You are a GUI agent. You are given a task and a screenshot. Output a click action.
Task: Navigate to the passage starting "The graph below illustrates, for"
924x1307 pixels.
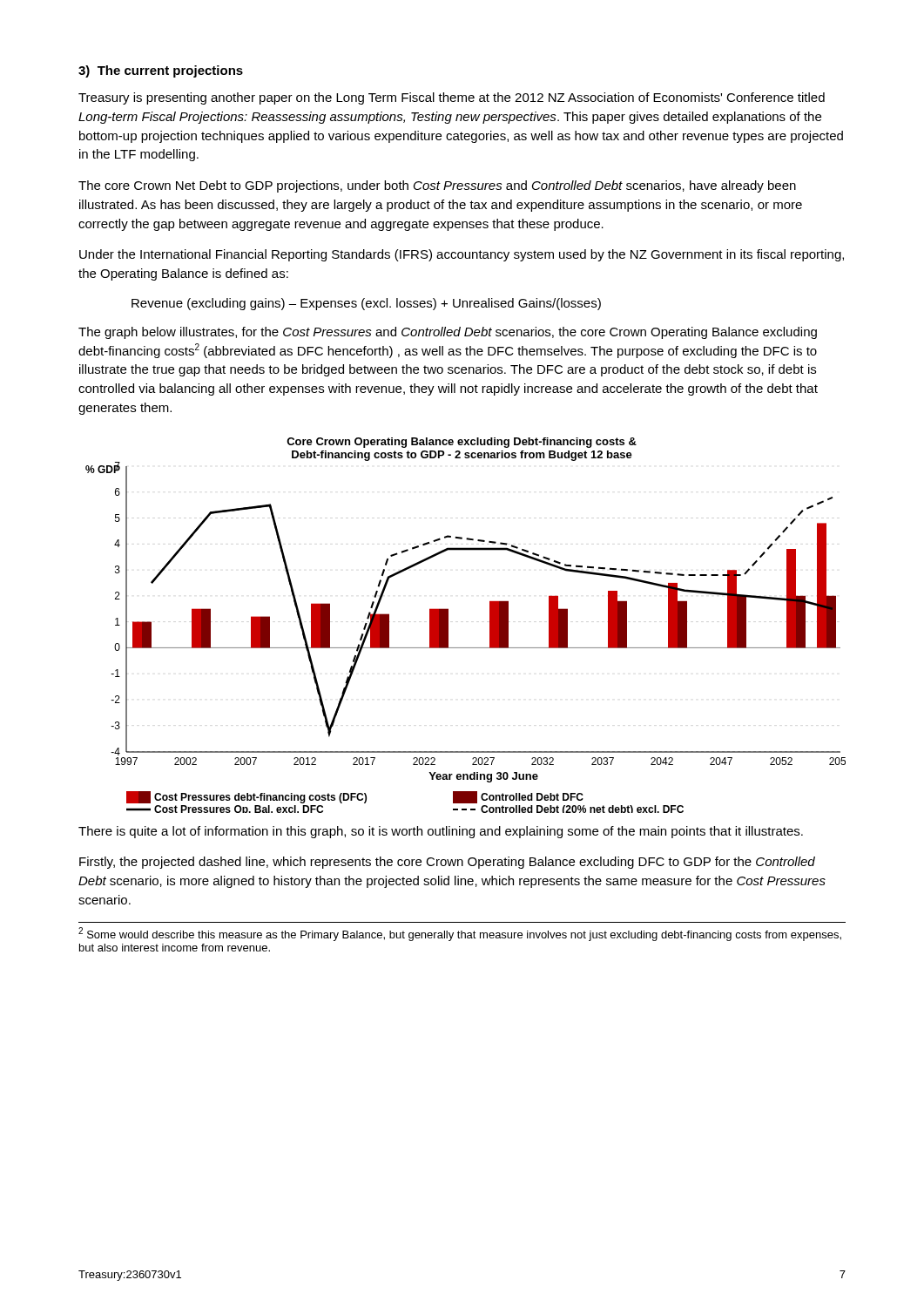[x=448, y=369]
